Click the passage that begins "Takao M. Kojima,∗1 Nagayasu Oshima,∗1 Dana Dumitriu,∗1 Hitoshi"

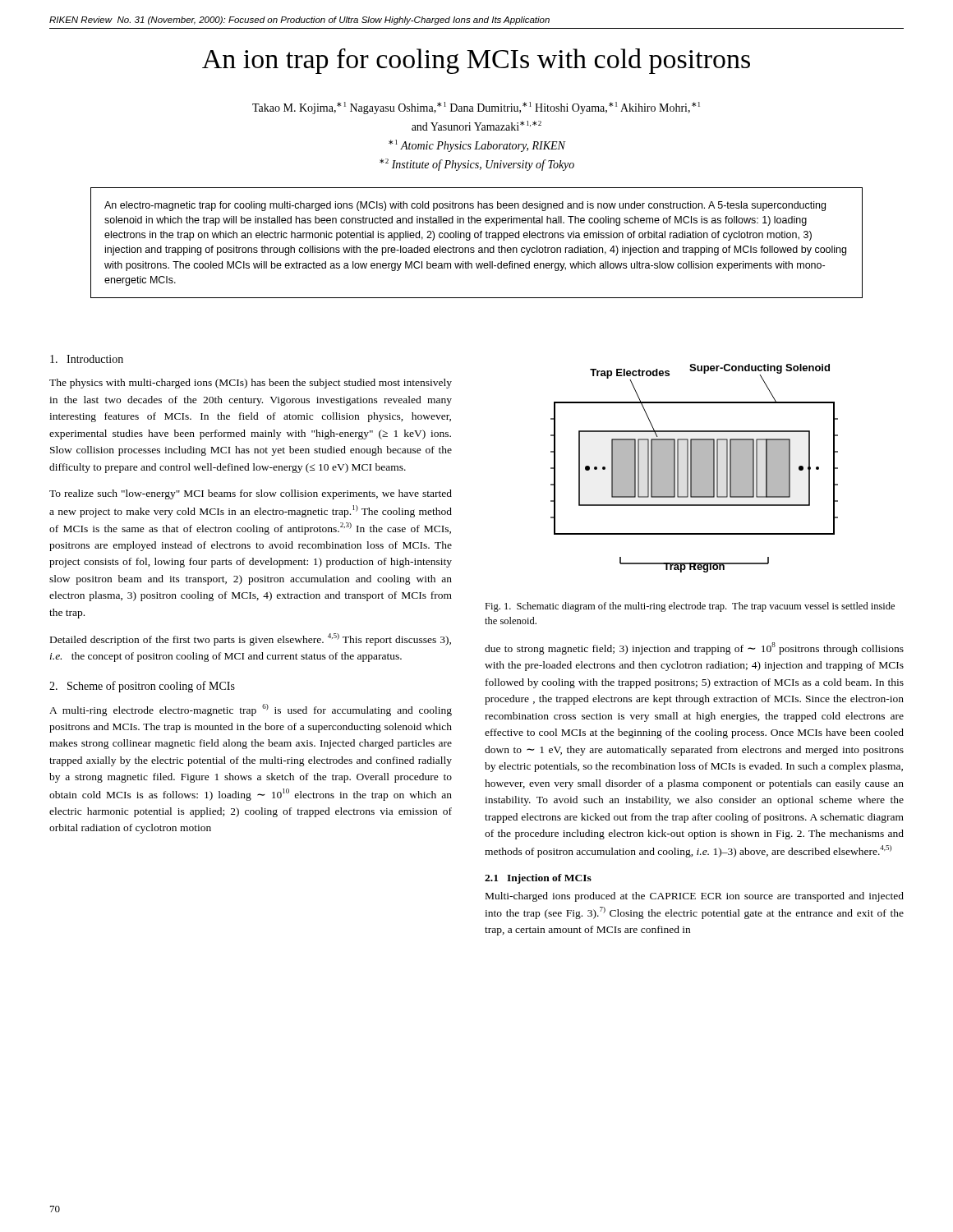tap(476, 135)
